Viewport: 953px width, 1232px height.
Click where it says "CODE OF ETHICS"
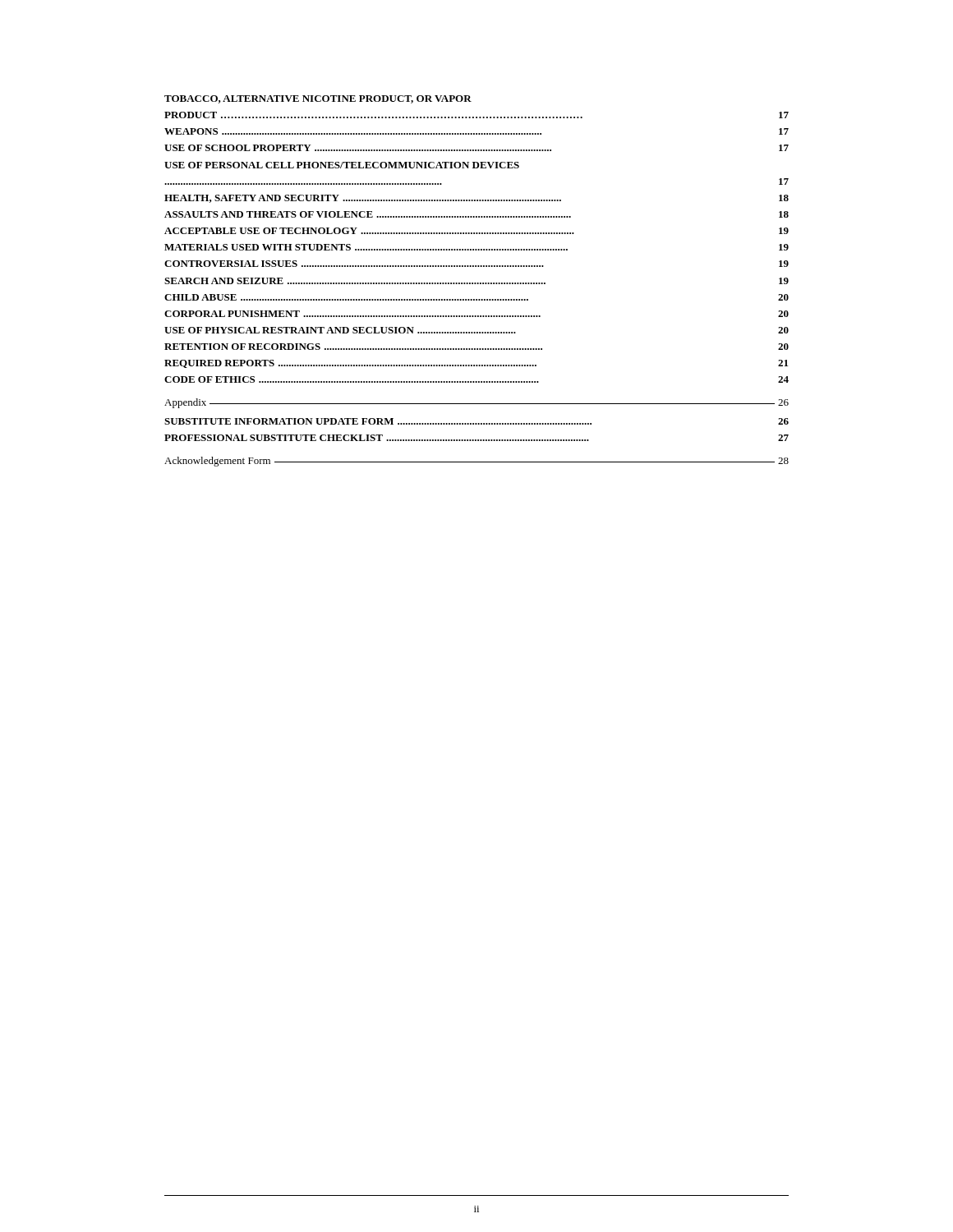[x=476, y=380]
